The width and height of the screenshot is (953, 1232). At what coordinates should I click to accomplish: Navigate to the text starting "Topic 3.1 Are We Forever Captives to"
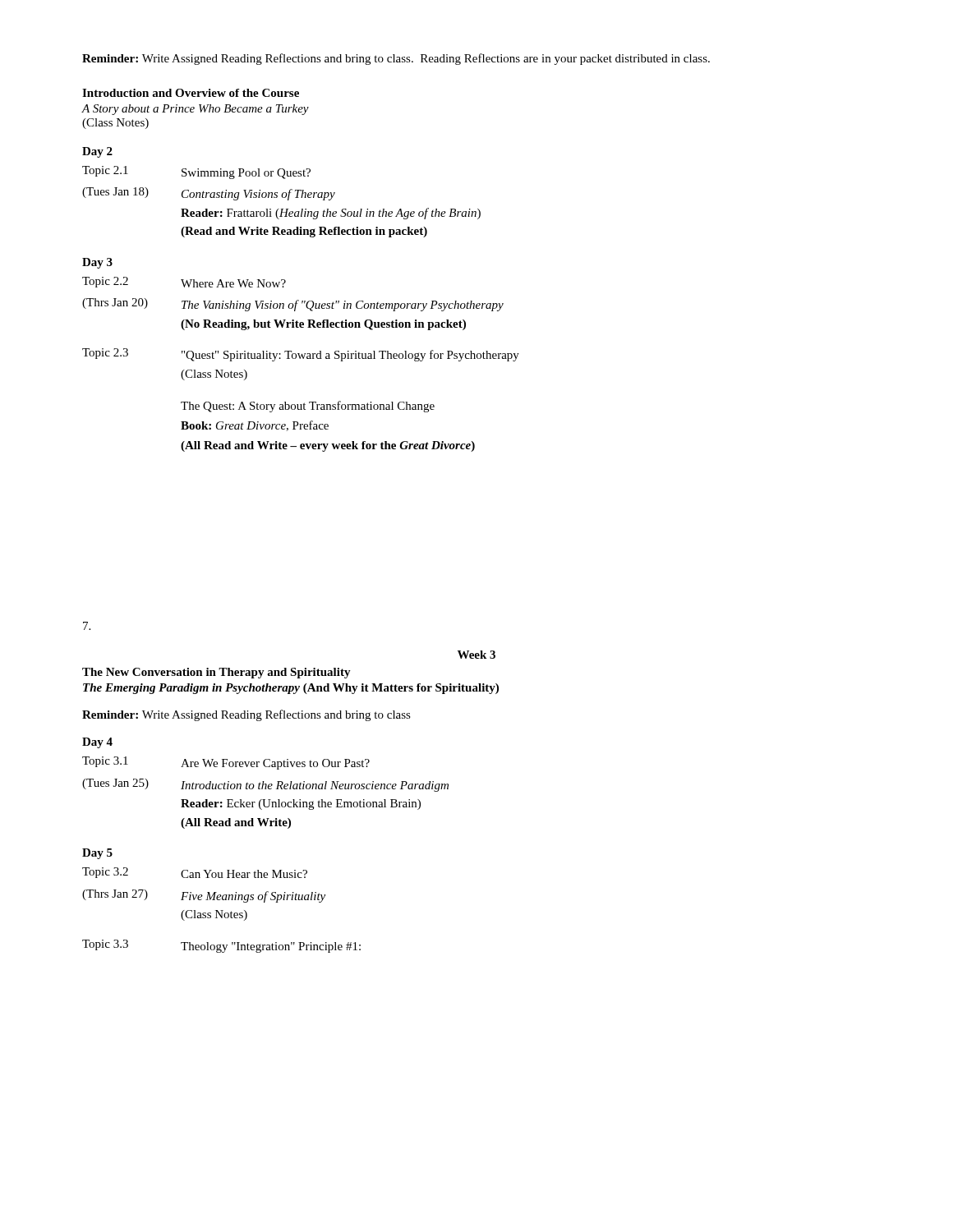[x=226, y=763]
